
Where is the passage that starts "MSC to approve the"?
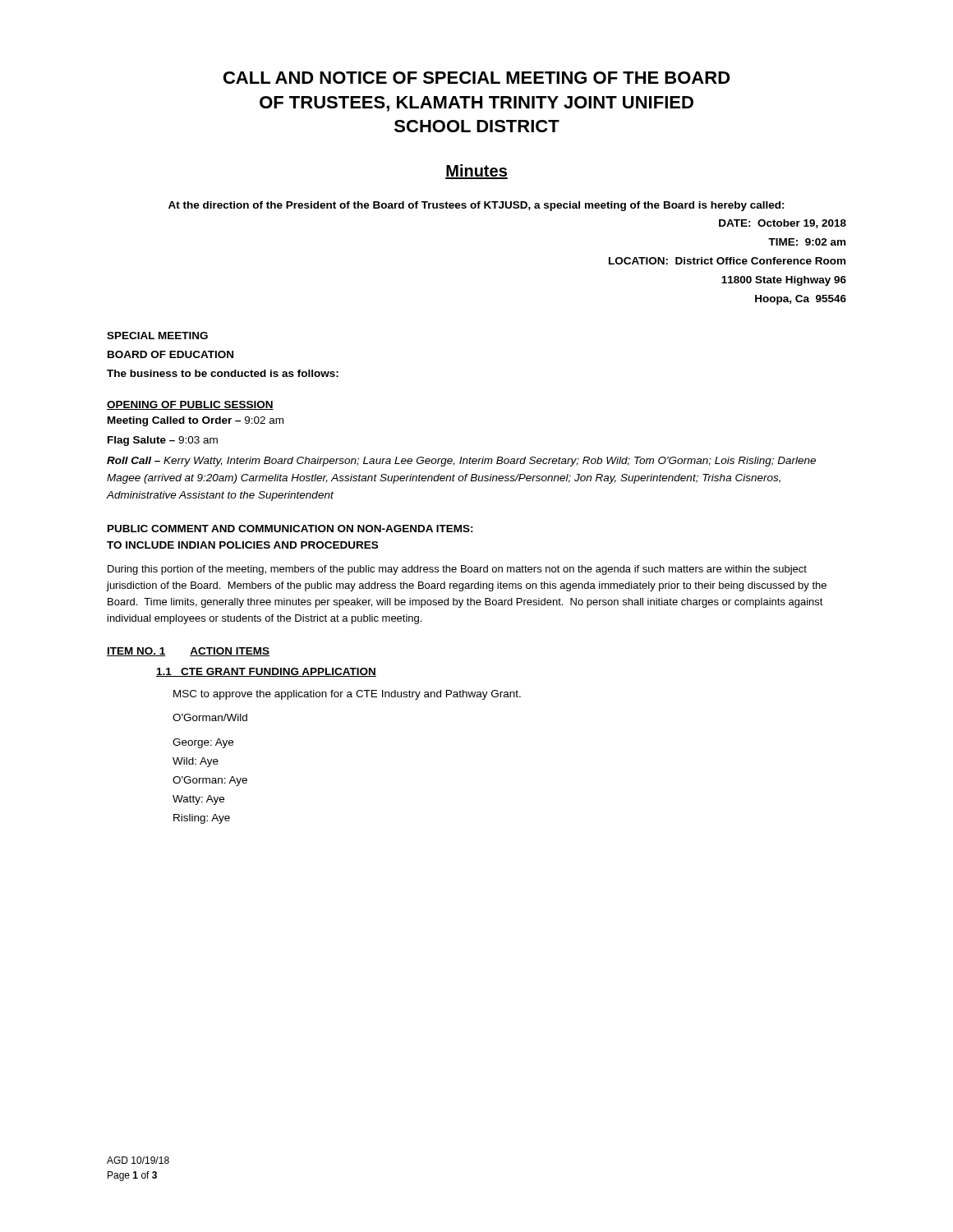pos(347,694)
